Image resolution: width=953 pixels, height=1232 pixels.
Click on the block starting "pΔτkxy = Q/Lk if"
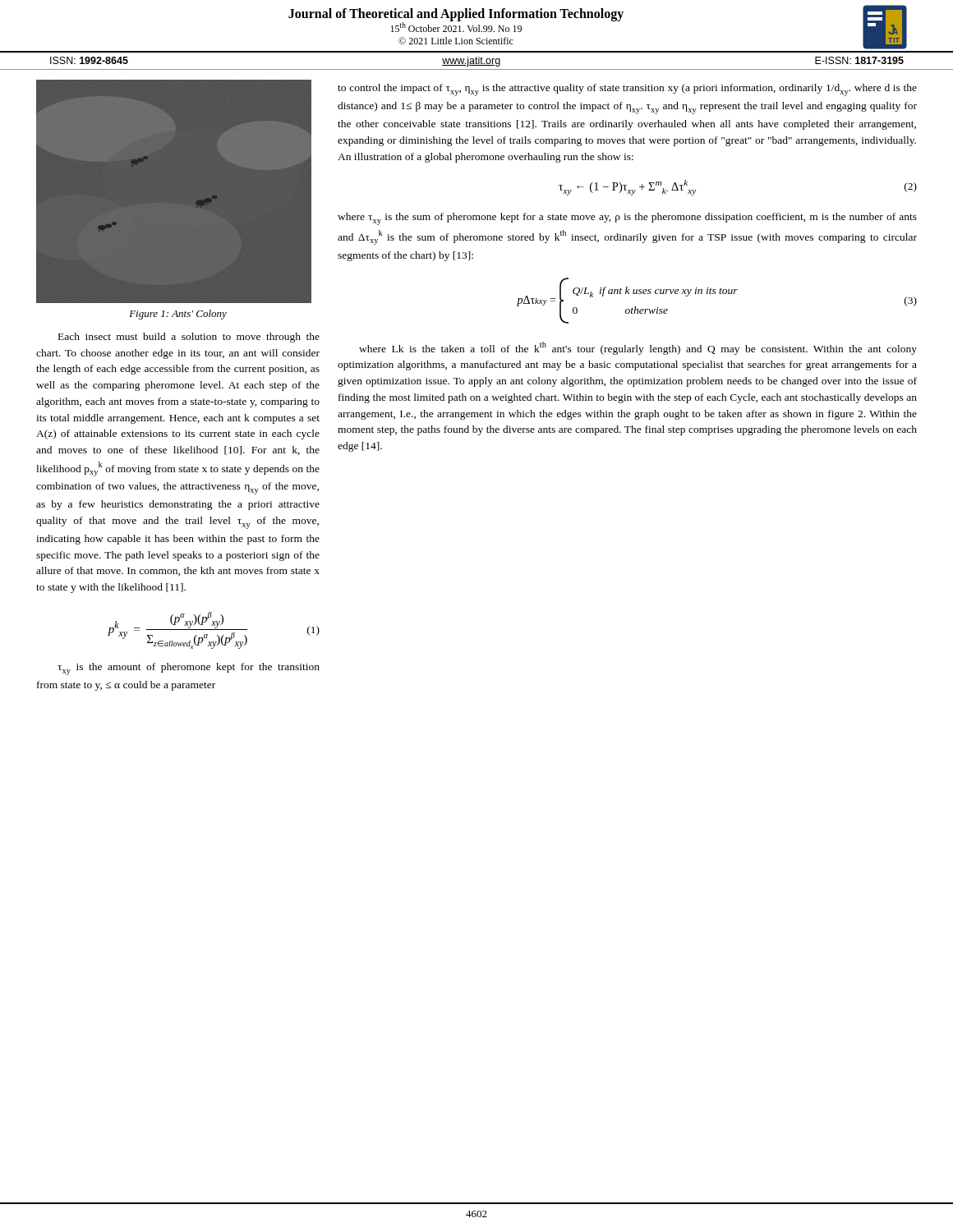click(x=627, y=301)
